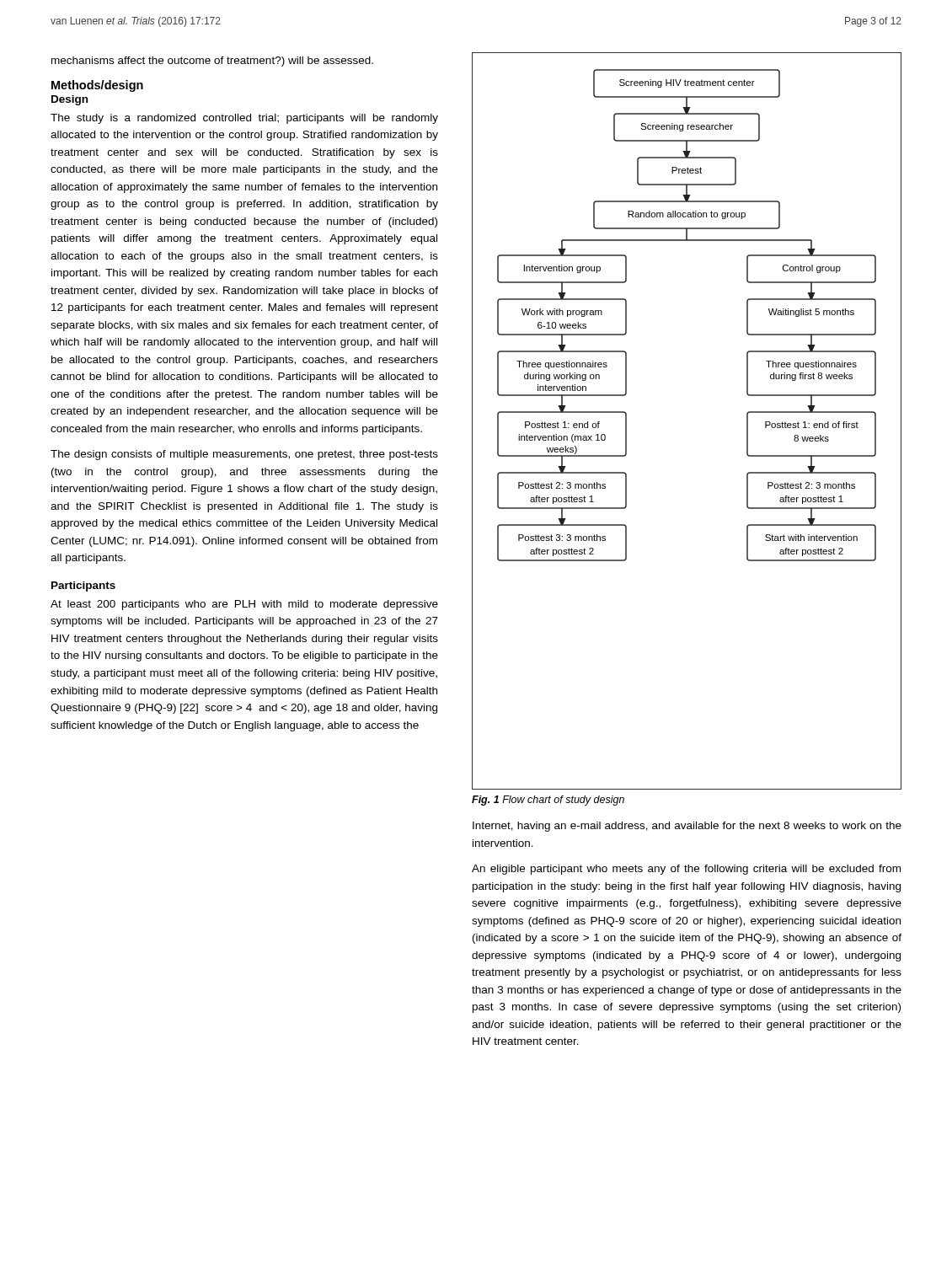The width and height of the screenshot is (952, 1264).
Task: Locate the passage starting "An eligible participant who meets"
Action: tap(687, 955)
